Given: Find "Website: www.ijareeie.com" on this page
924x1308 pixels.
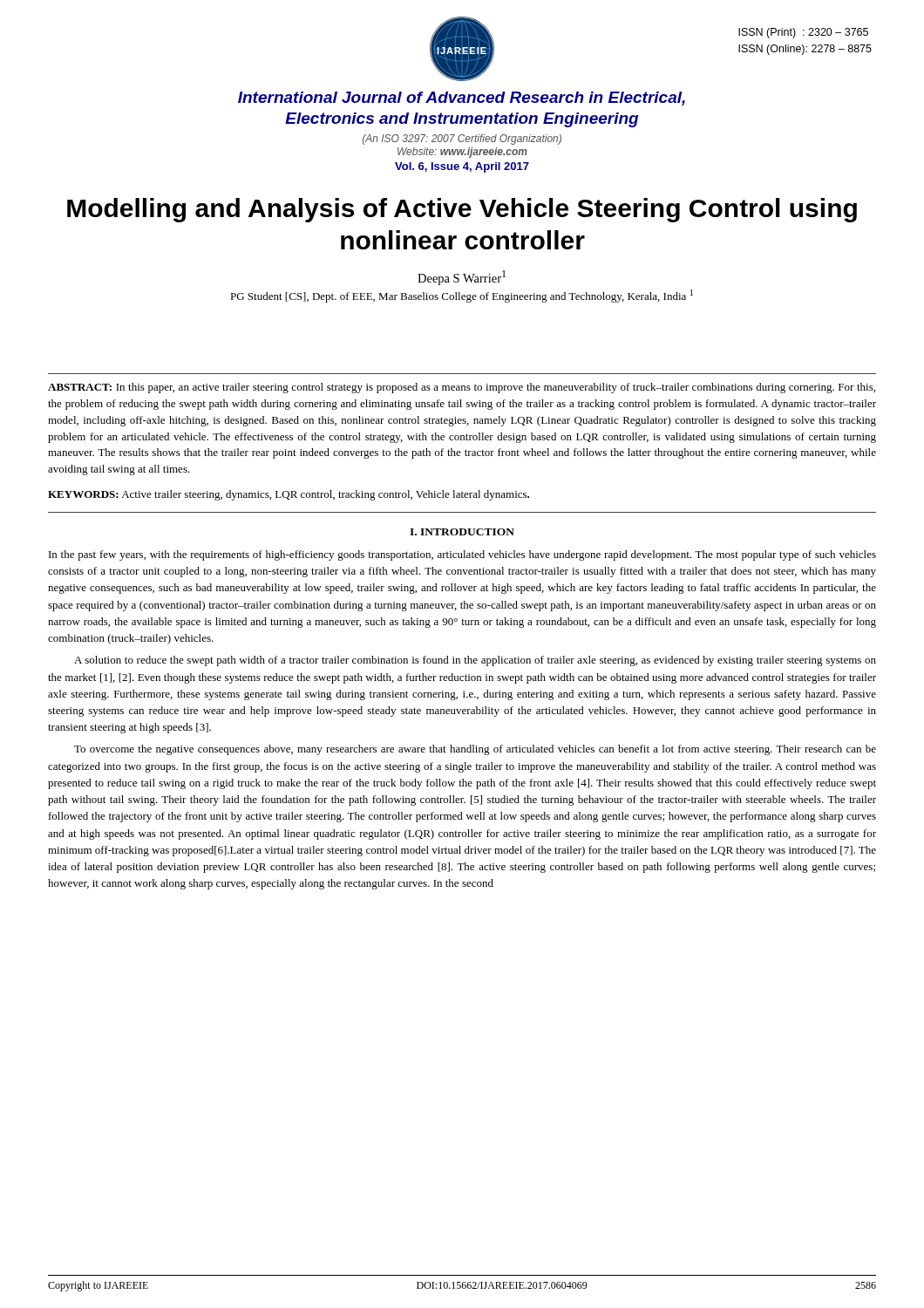Looking at the screenshot, I should pos(462,151).
